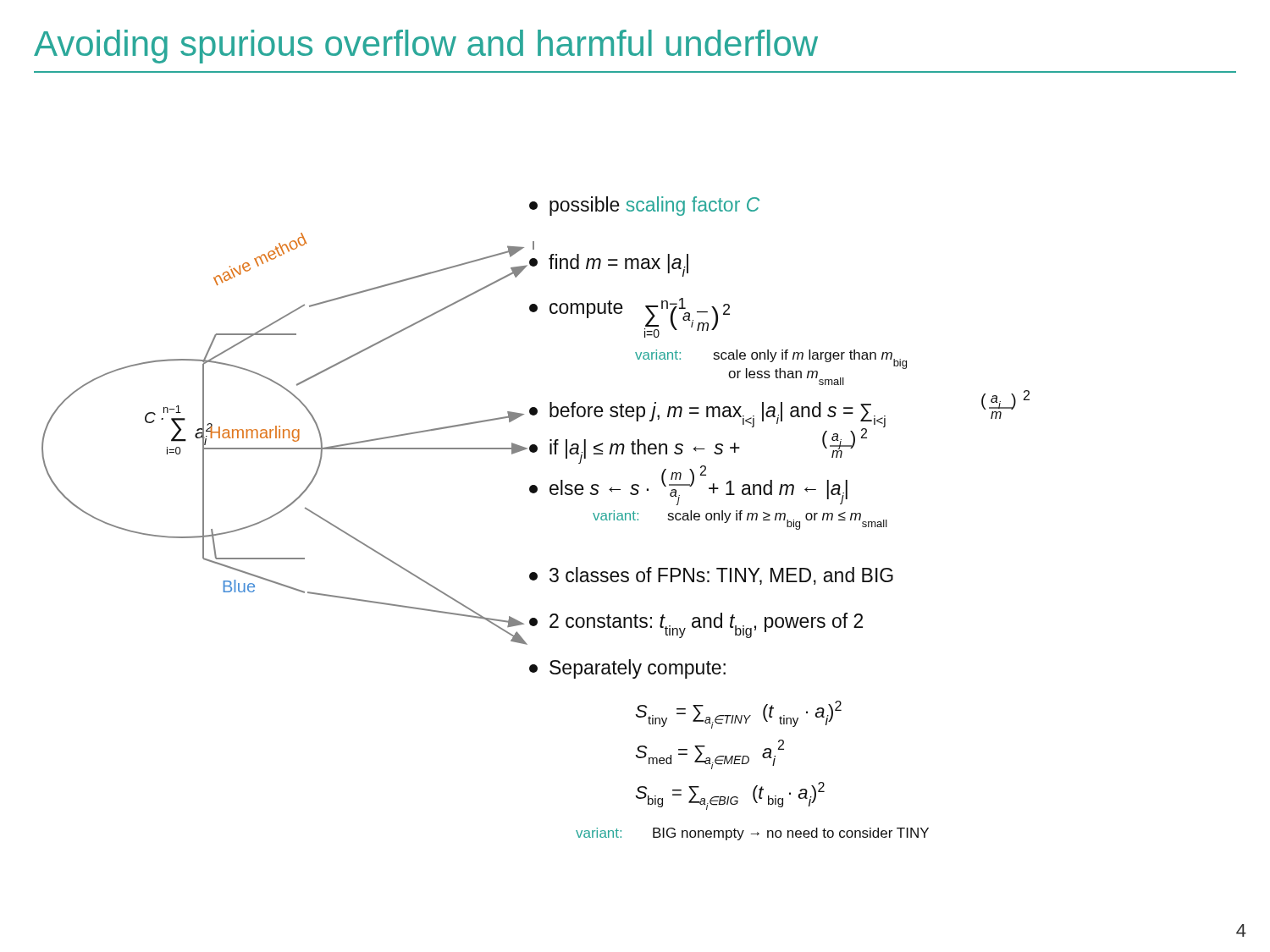This screenshot has height=952, width=1270.
Task: Find the flowchart
Action: pyautogui.click(x=635, y=504)
